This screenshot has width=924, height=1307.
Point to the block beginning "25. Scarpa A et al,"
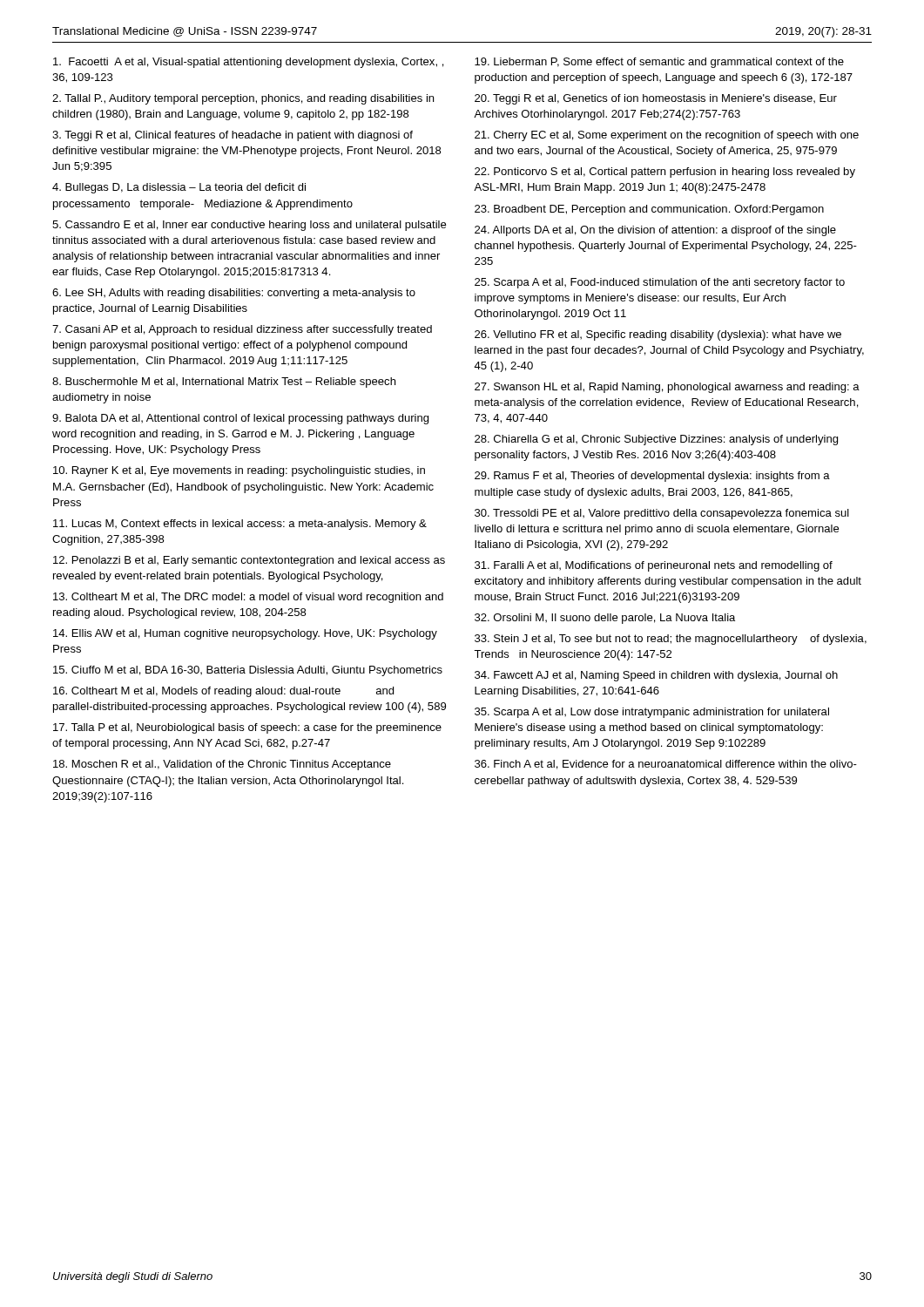[x=660, y=297]
